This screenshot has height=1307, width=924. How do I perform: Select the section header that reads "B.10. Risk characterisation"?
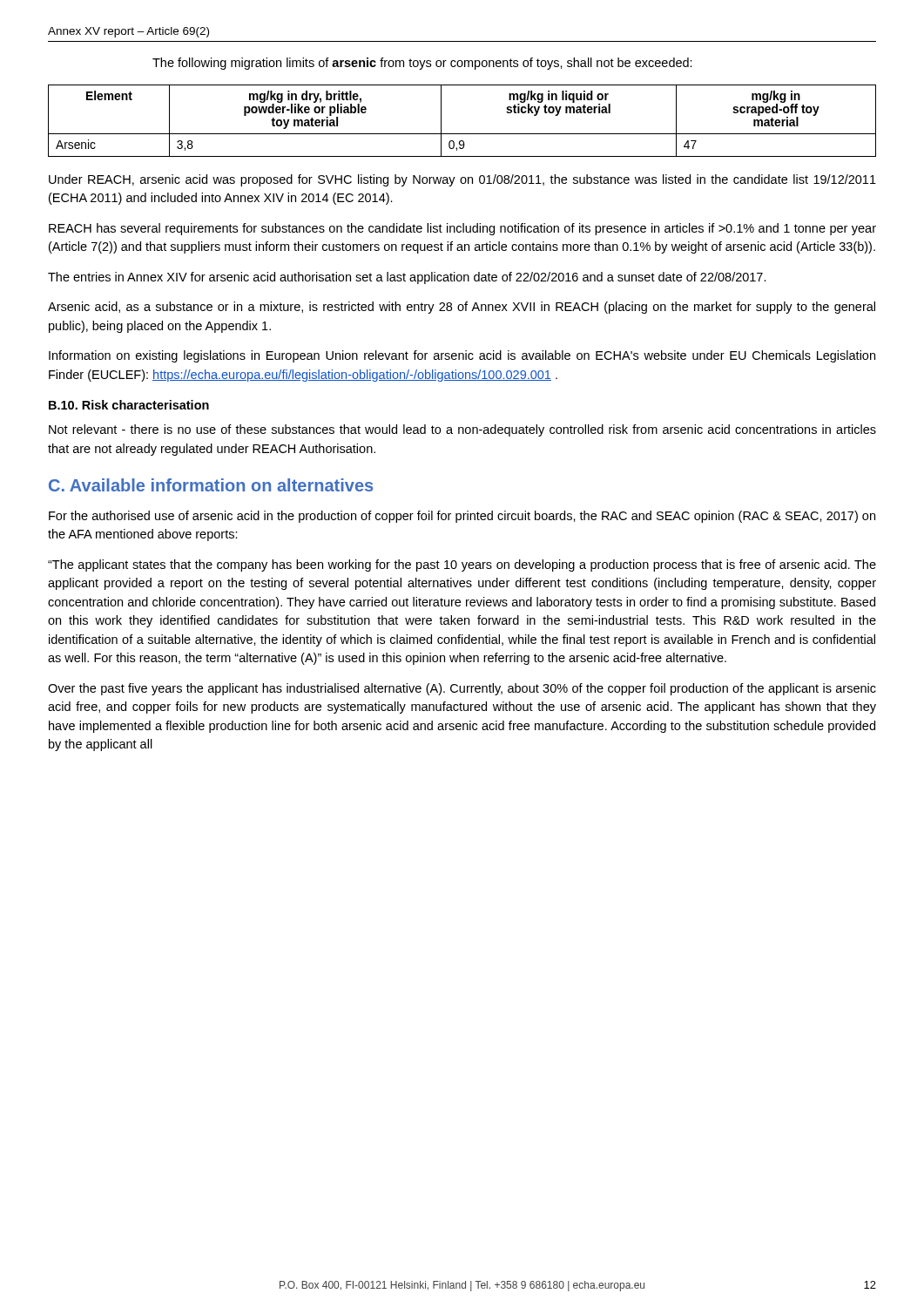click(129, 405)
